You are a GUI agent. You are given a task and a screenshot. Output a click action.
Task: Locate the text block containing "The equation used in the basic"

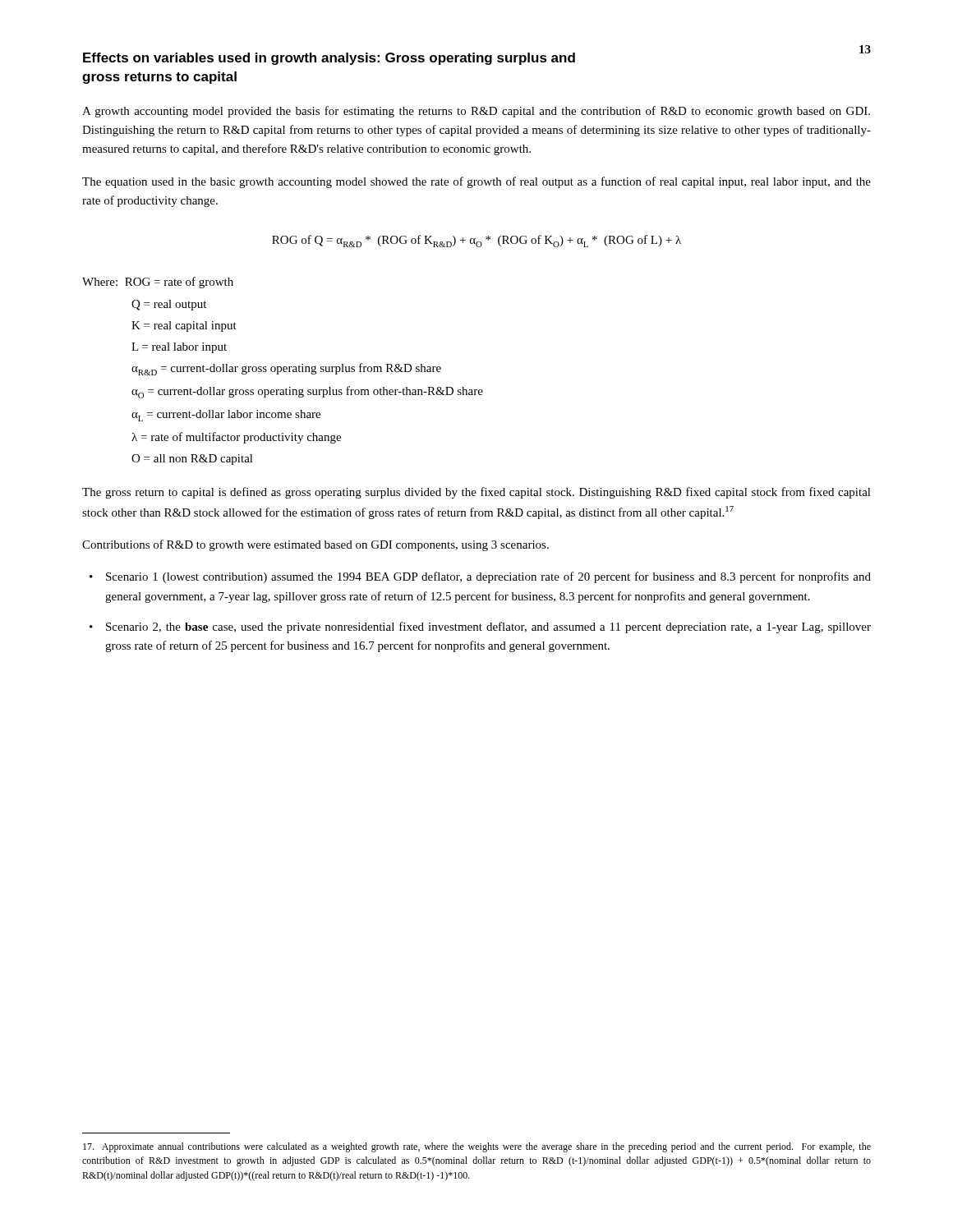476,191
